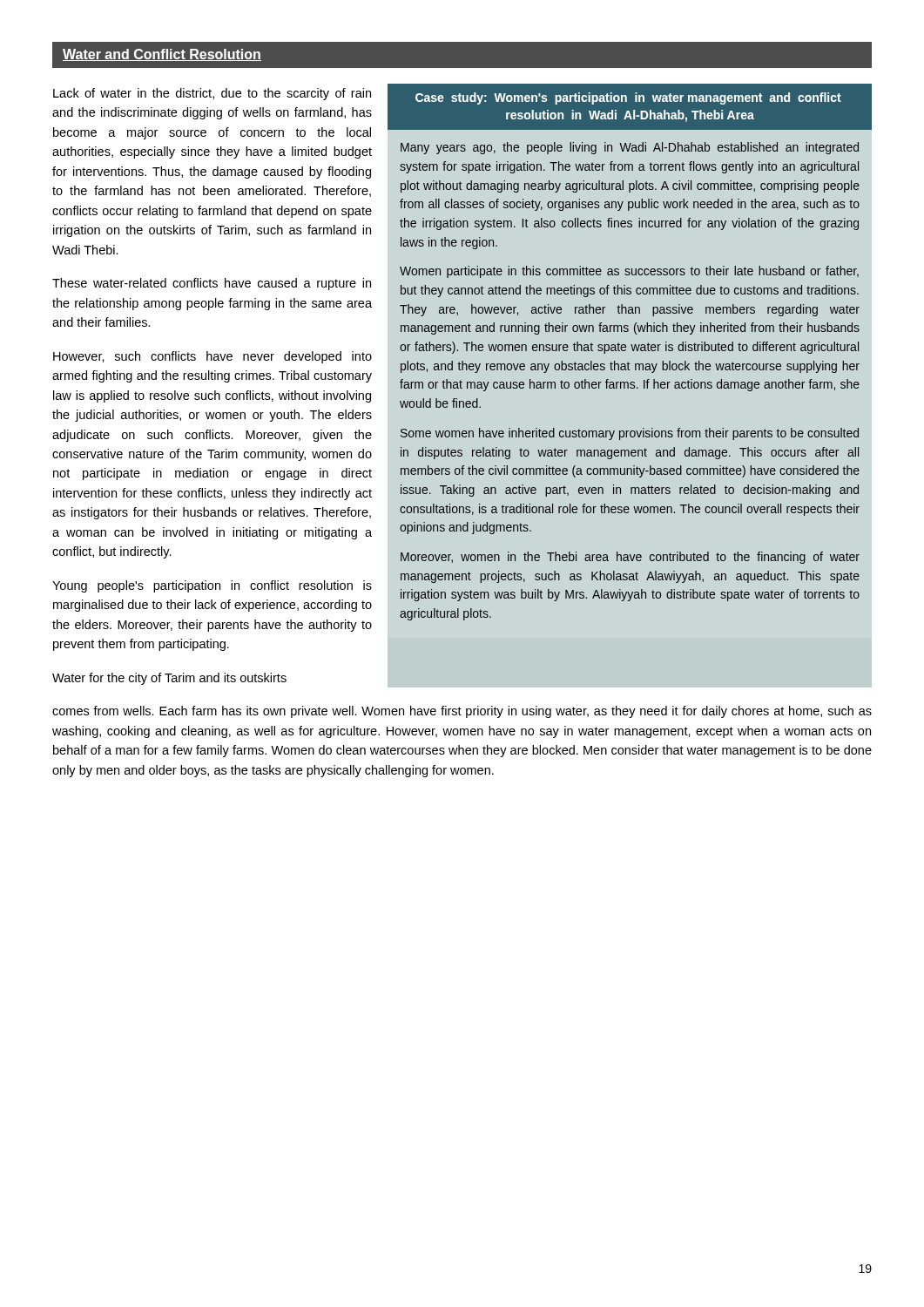This screenshot has height=1307, width=924.
Task: Click on the text starting "Water for the city of Tarim"
Action: click(x=169, y=678)
